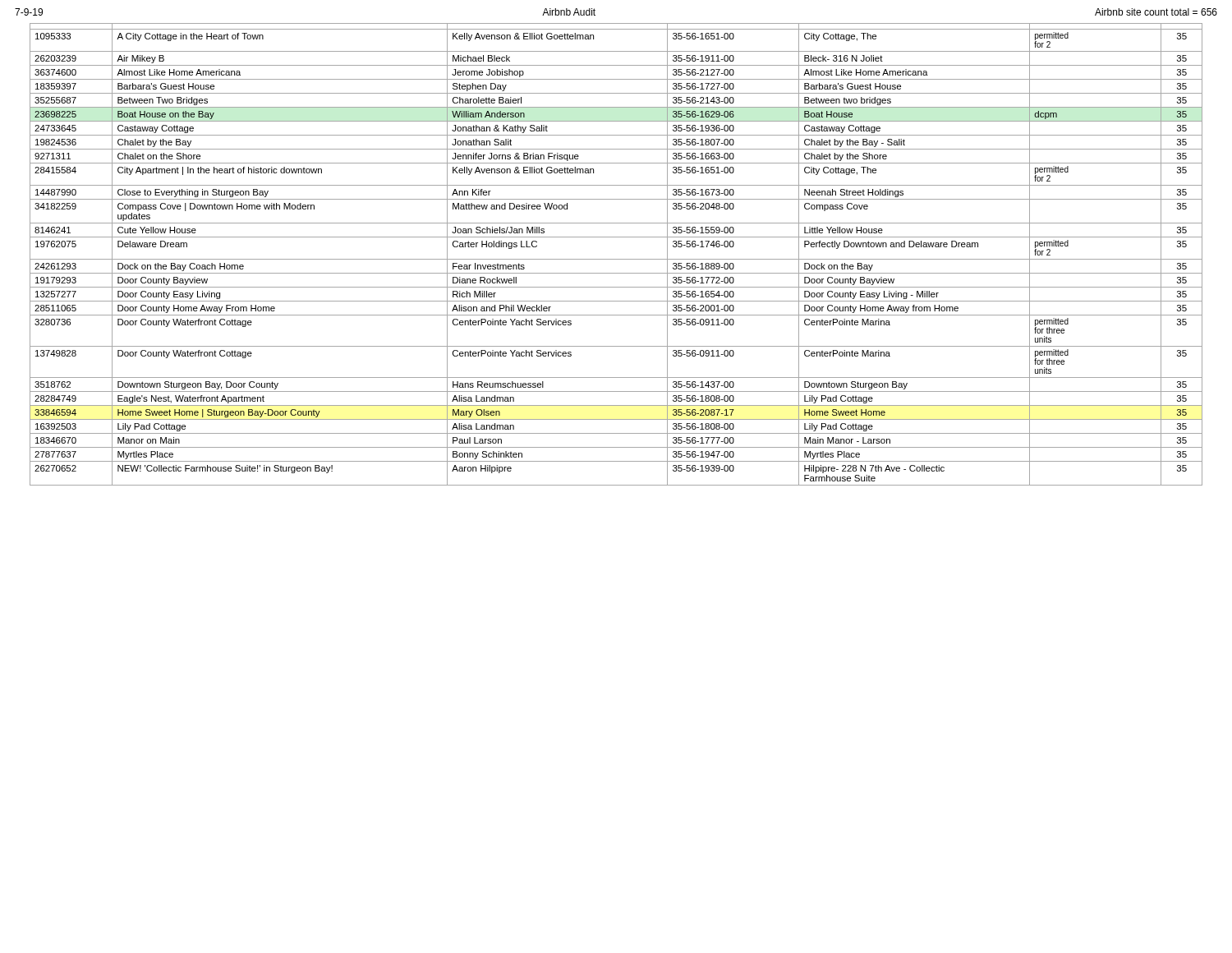
Task: Locate the table with the text "permitted for three units"
Action: point(616,254)
